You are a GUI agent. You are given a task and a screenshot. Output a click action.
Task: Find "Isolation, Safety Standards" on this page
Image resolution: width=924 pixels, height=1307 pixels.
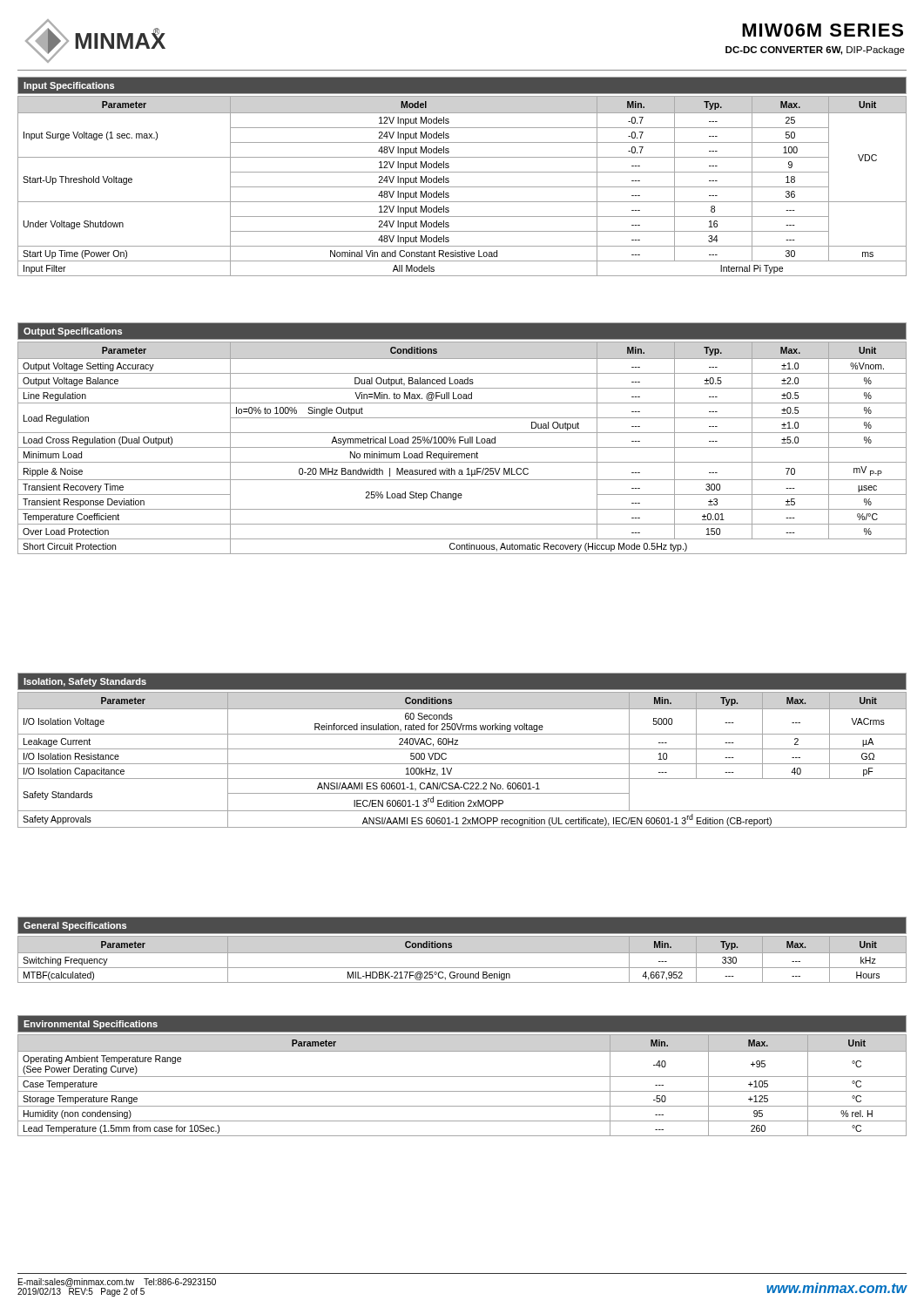click(462, 681)
